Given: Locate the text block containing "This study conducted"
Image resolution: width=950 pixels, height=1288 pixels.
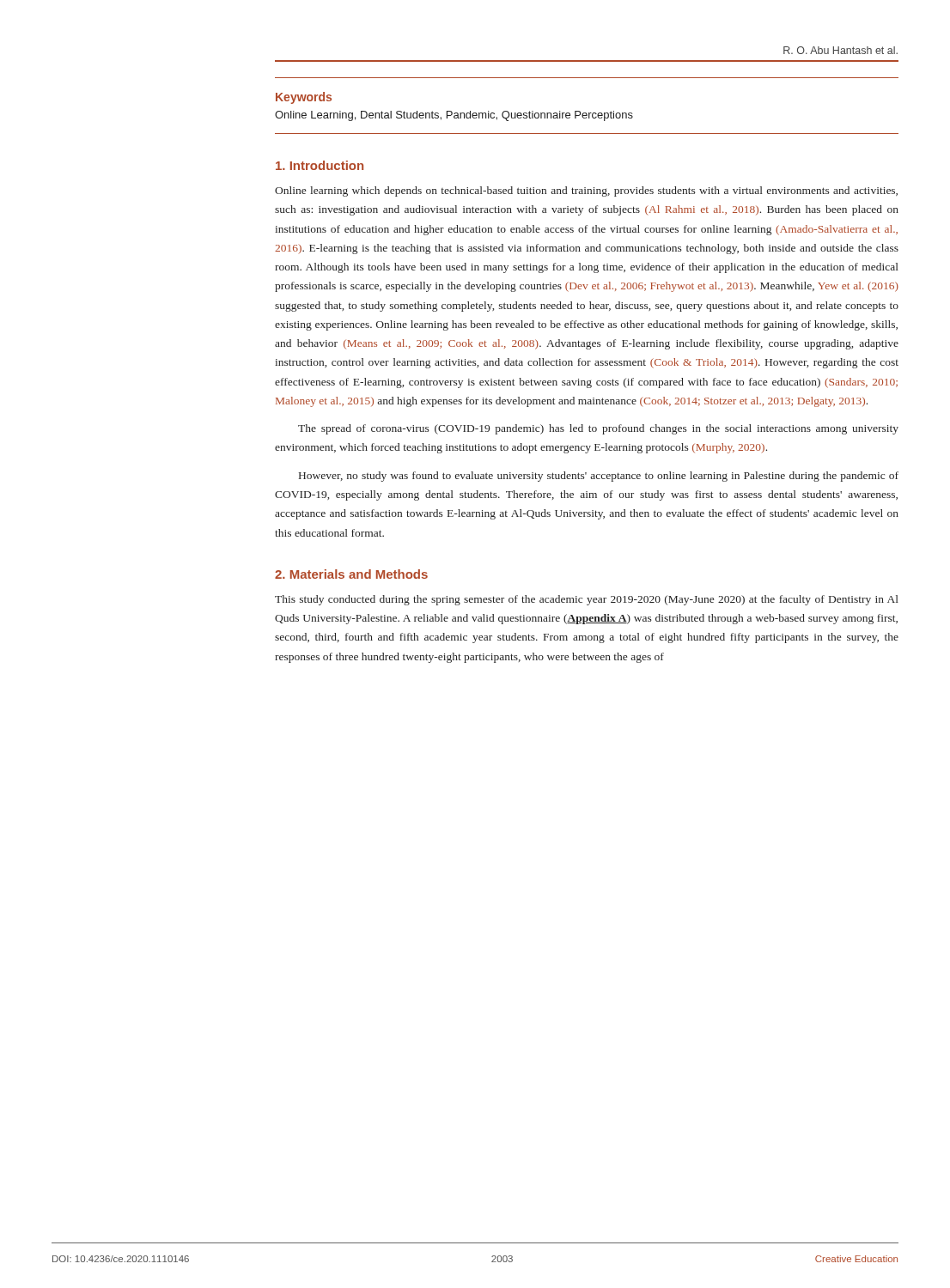Looking at the screenshot, I should (587, 628).
